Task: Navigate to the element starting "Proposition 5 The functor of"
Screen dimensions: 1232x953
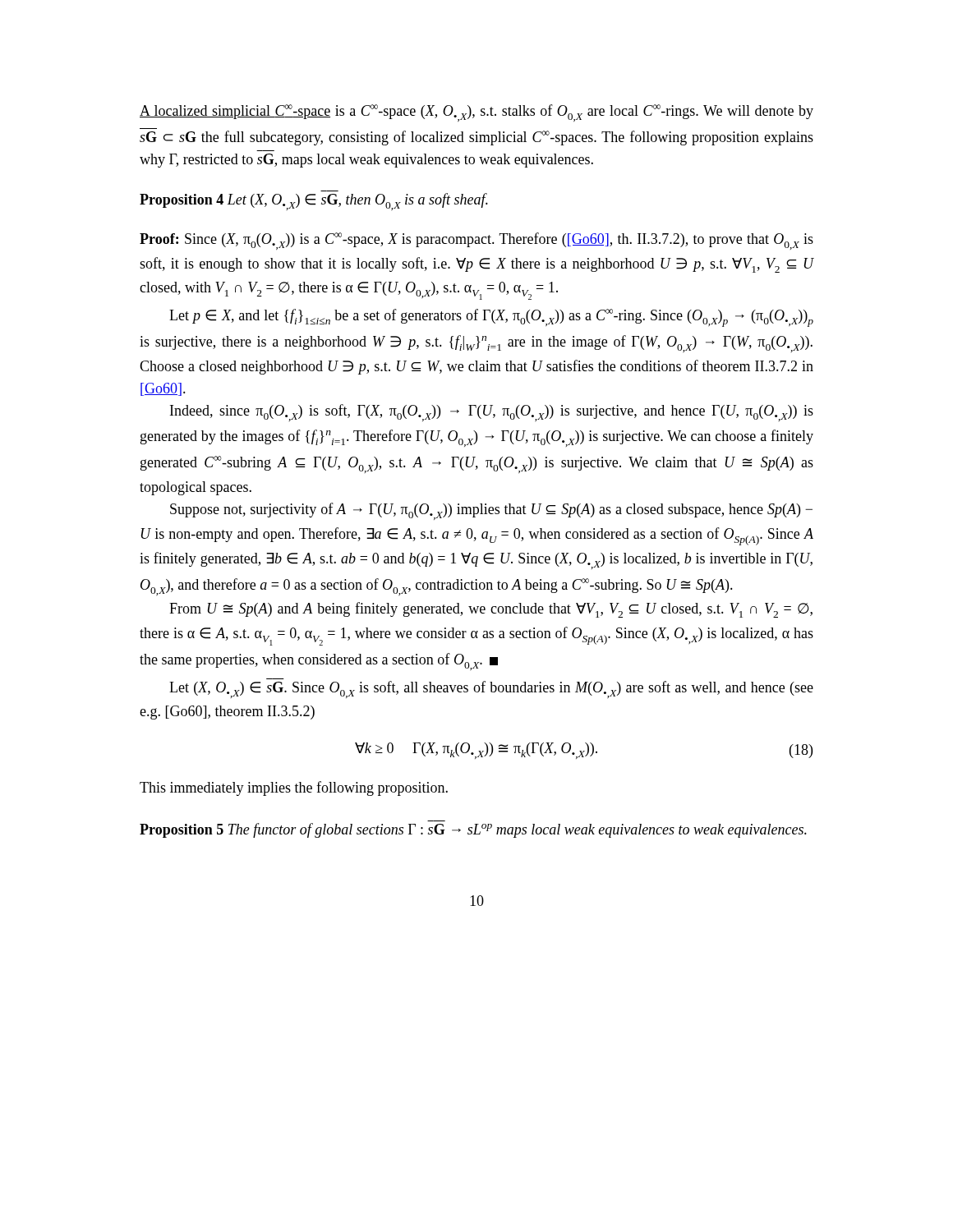Action: pos(476,829)
